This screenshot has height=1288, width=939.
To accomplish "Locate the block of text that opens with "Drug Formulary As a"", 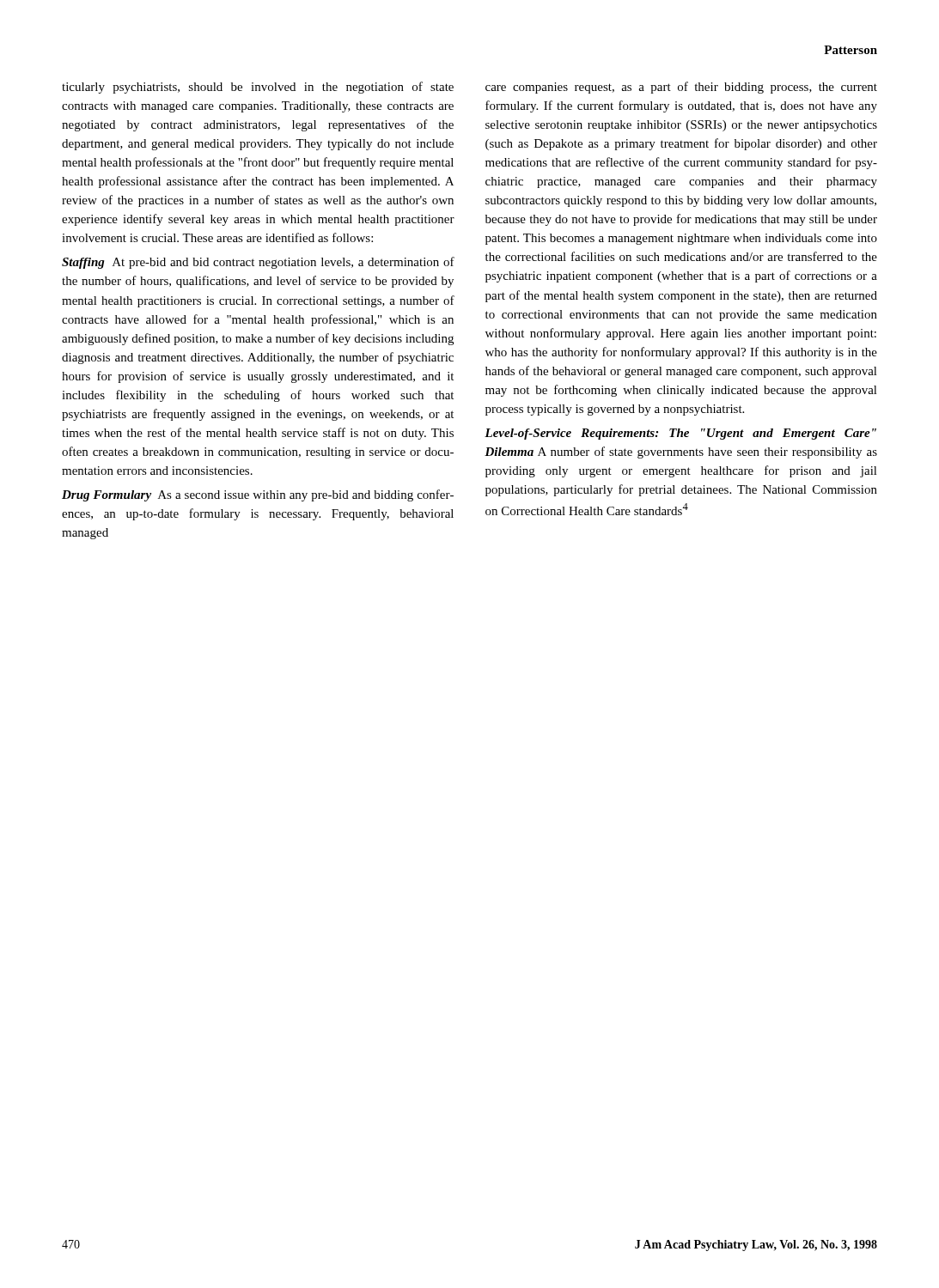I will point(258,514).
